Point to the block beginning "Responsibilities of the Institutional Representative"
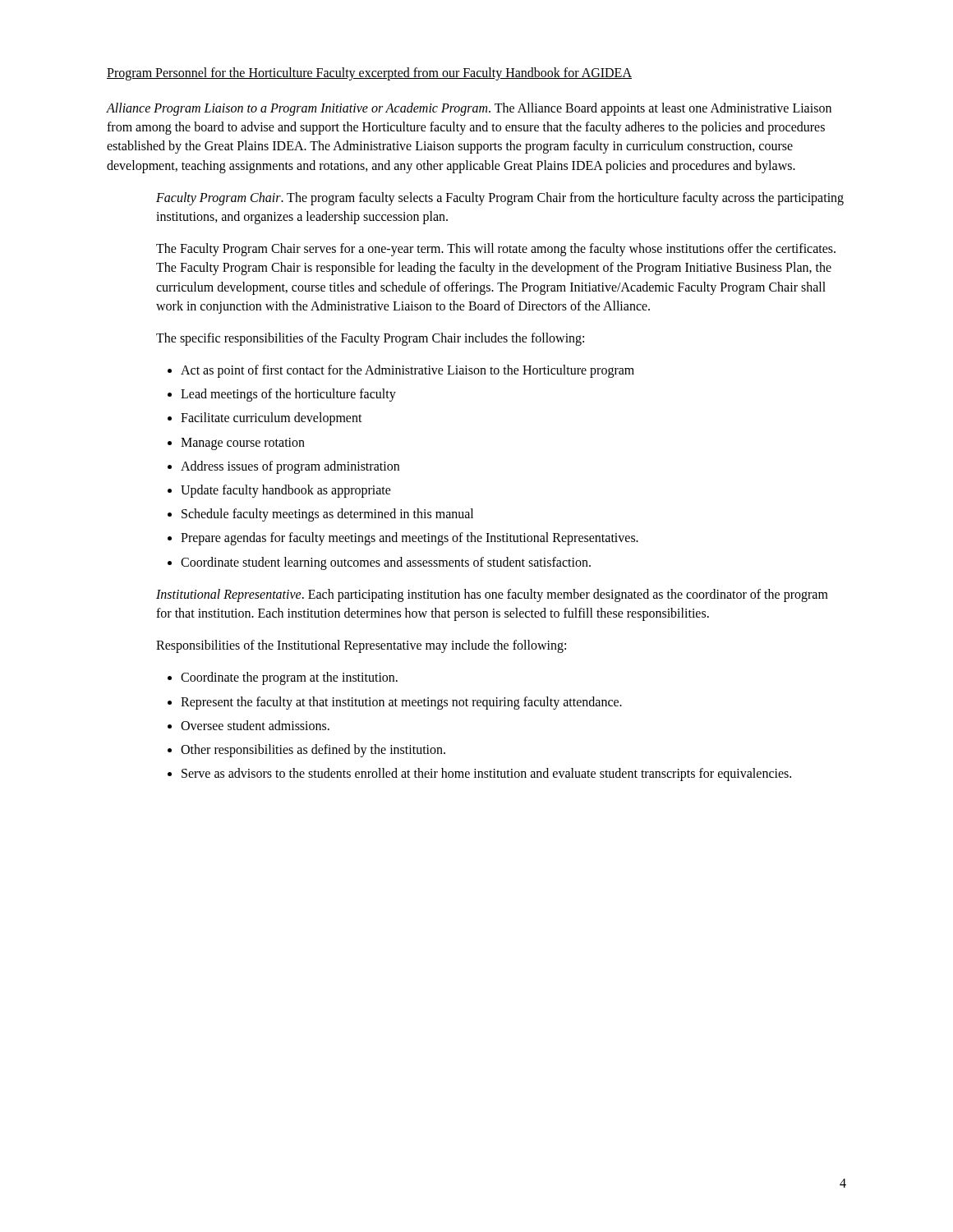This screenshot has width=953, height=1232. pyautogui.click(x=501, y=645)
